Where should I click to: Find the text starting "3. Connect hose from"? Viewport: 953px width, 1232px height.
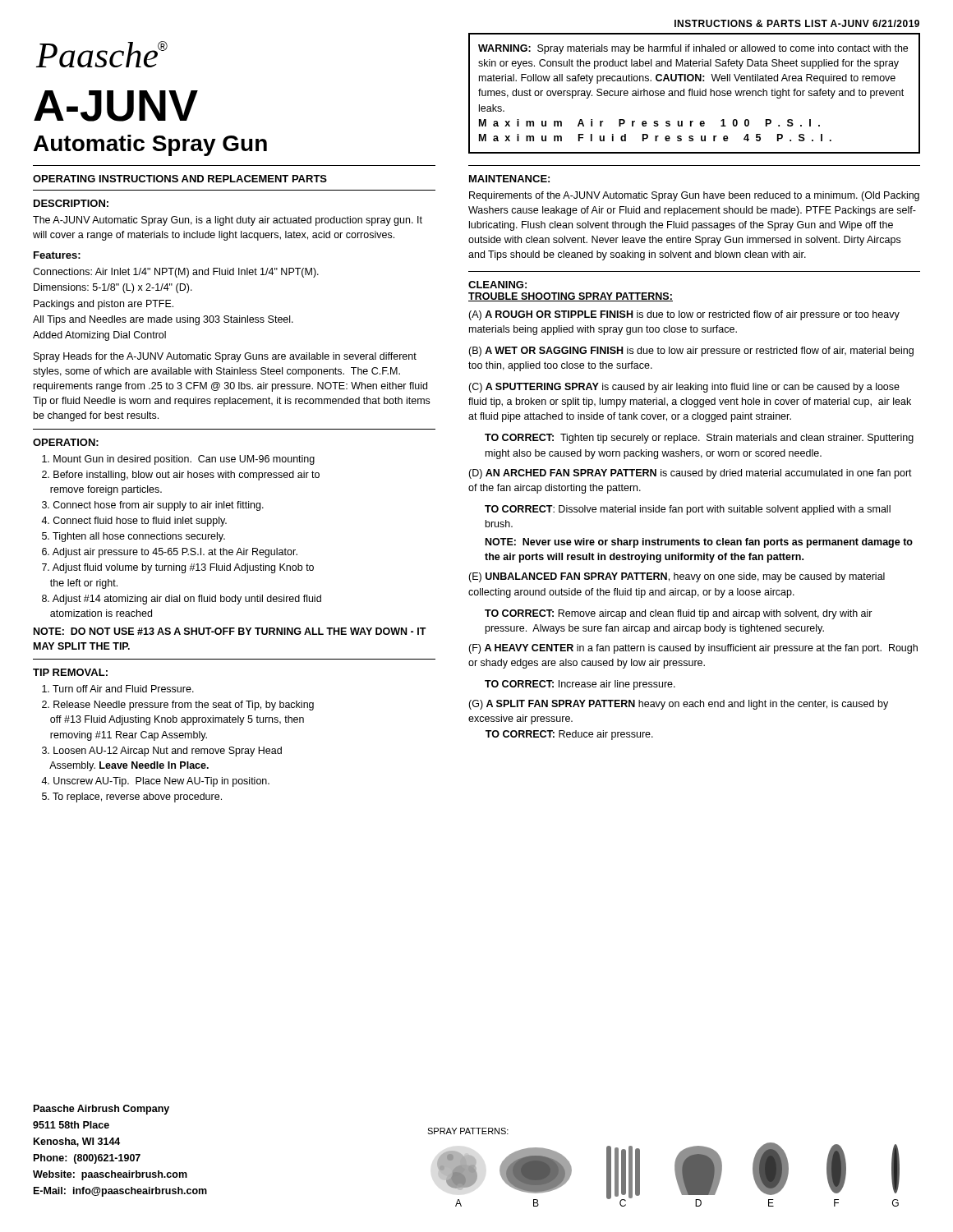tap(148, 505)
